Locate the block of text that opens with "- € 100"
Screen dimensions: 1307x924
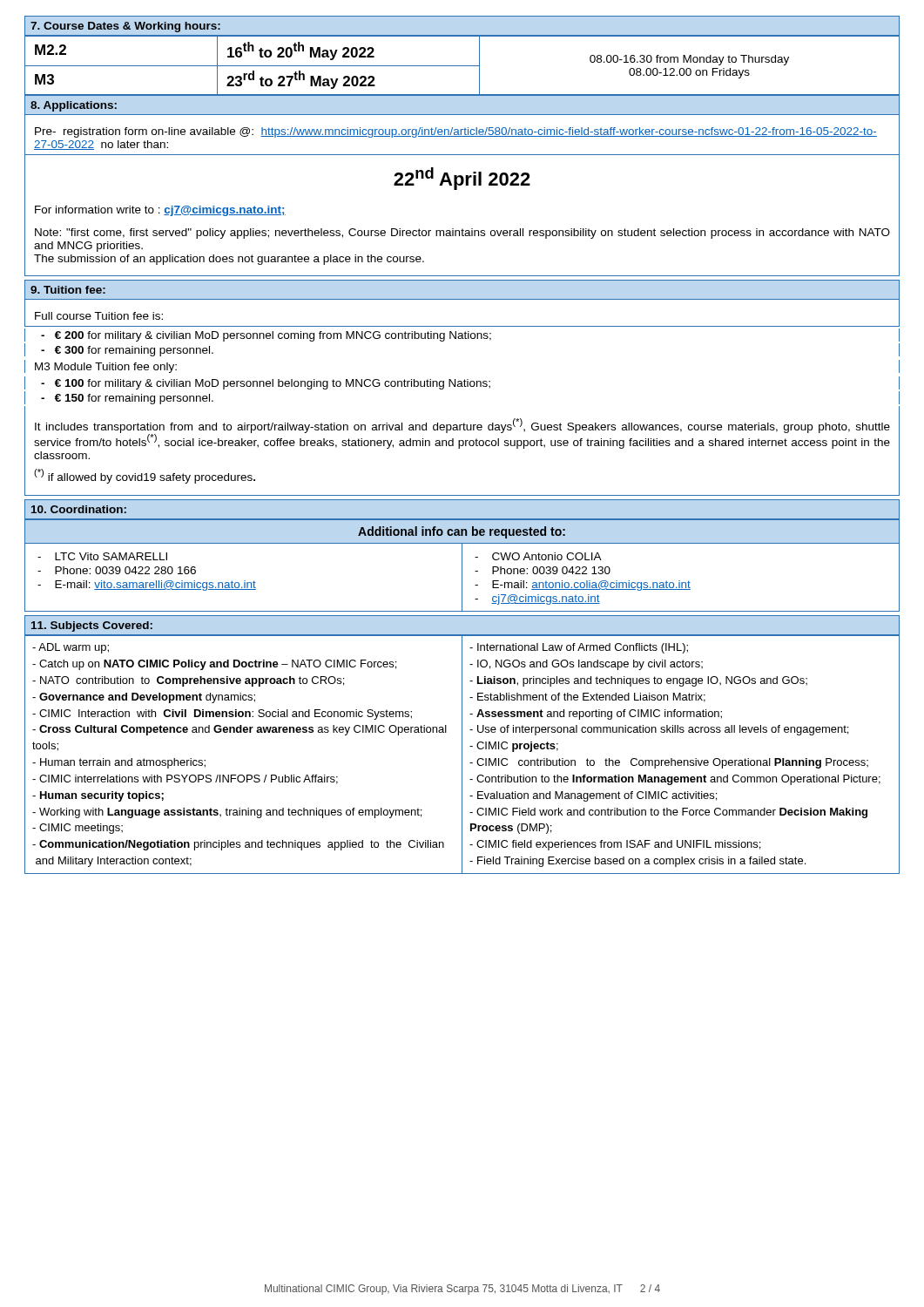465,383
